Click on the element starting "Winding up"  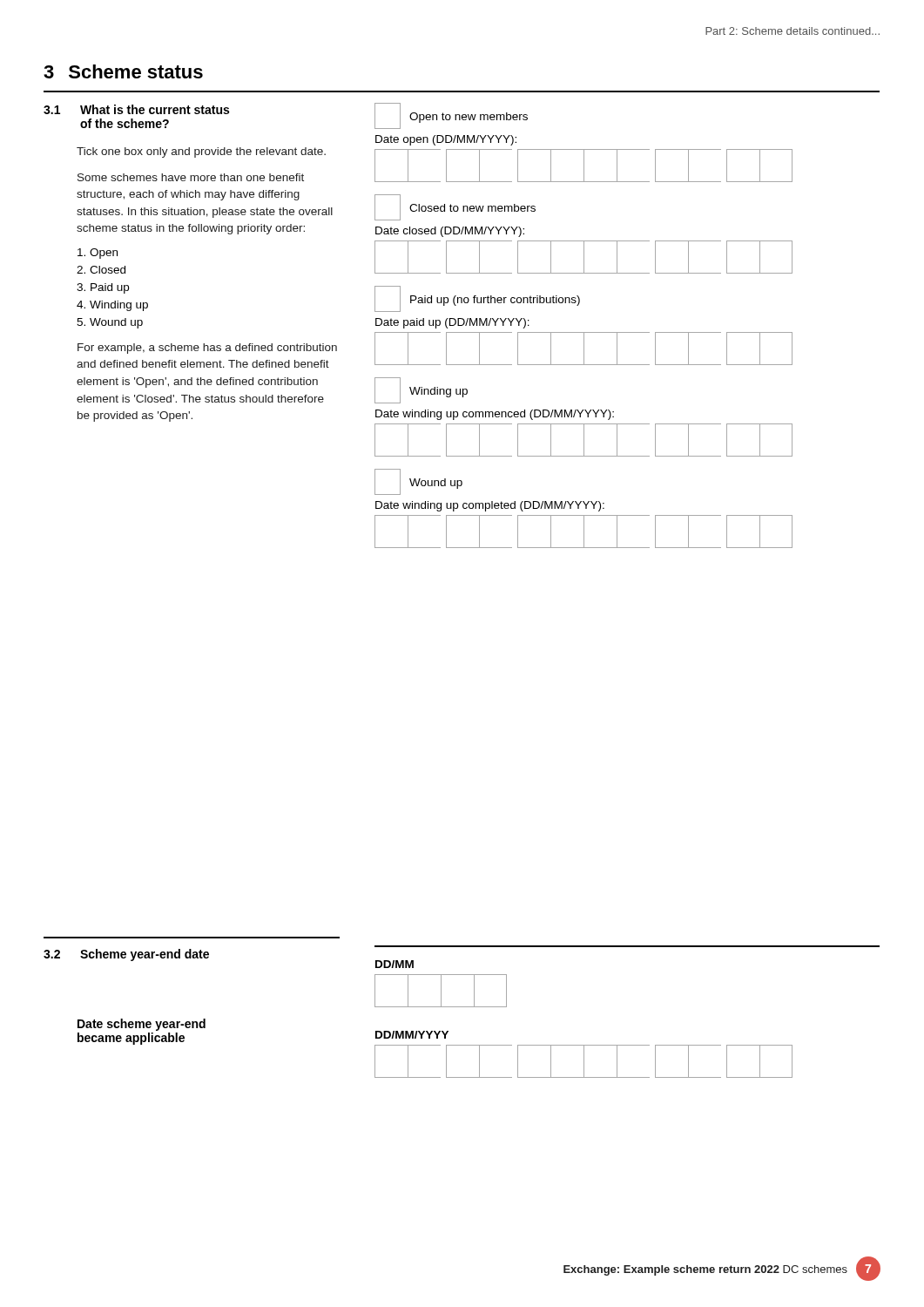pyautogui.click(x=421, y=390)
